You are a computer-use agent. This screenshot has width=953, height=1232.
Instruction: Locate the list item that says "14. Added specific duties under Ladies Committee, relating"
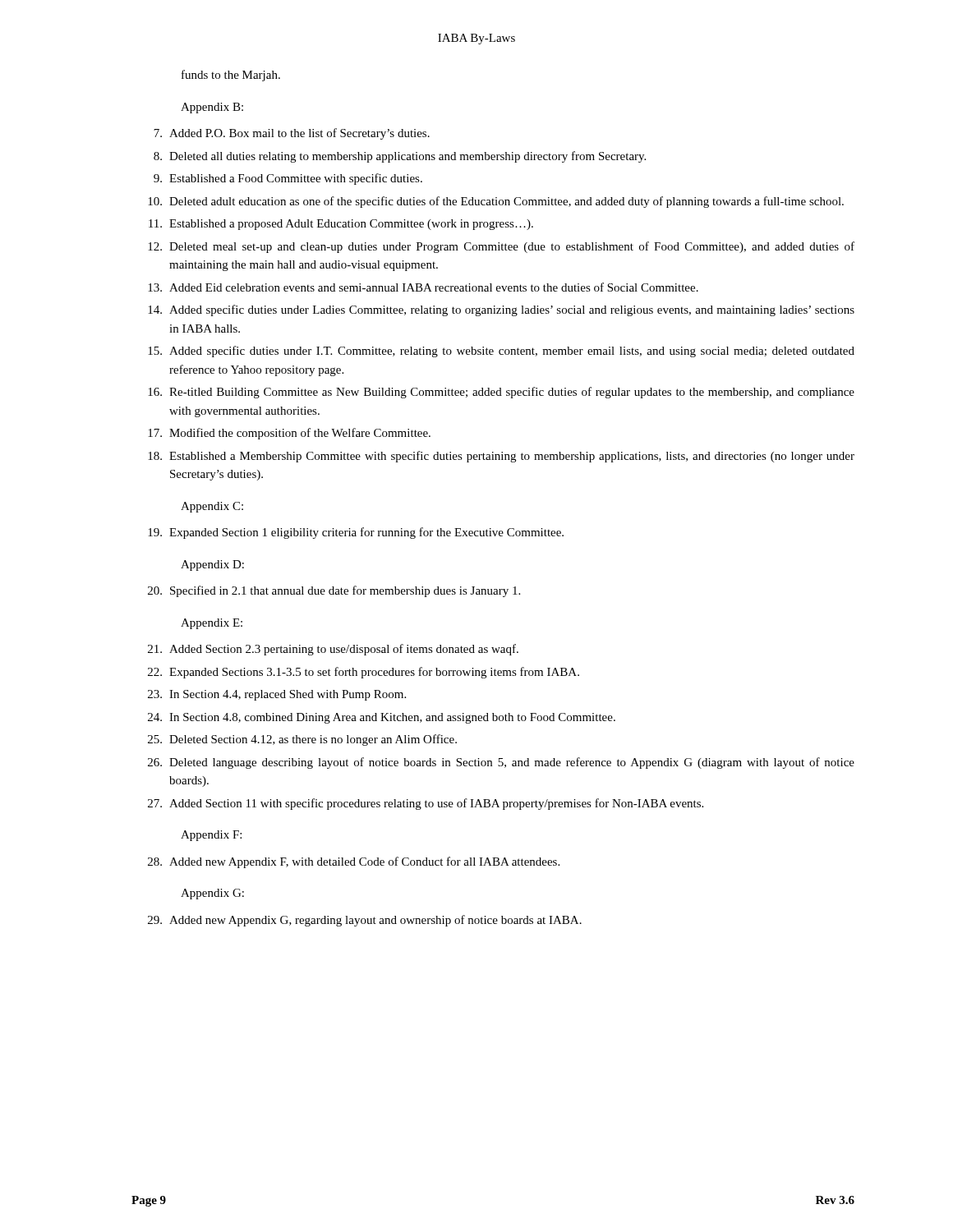point(493,319)
